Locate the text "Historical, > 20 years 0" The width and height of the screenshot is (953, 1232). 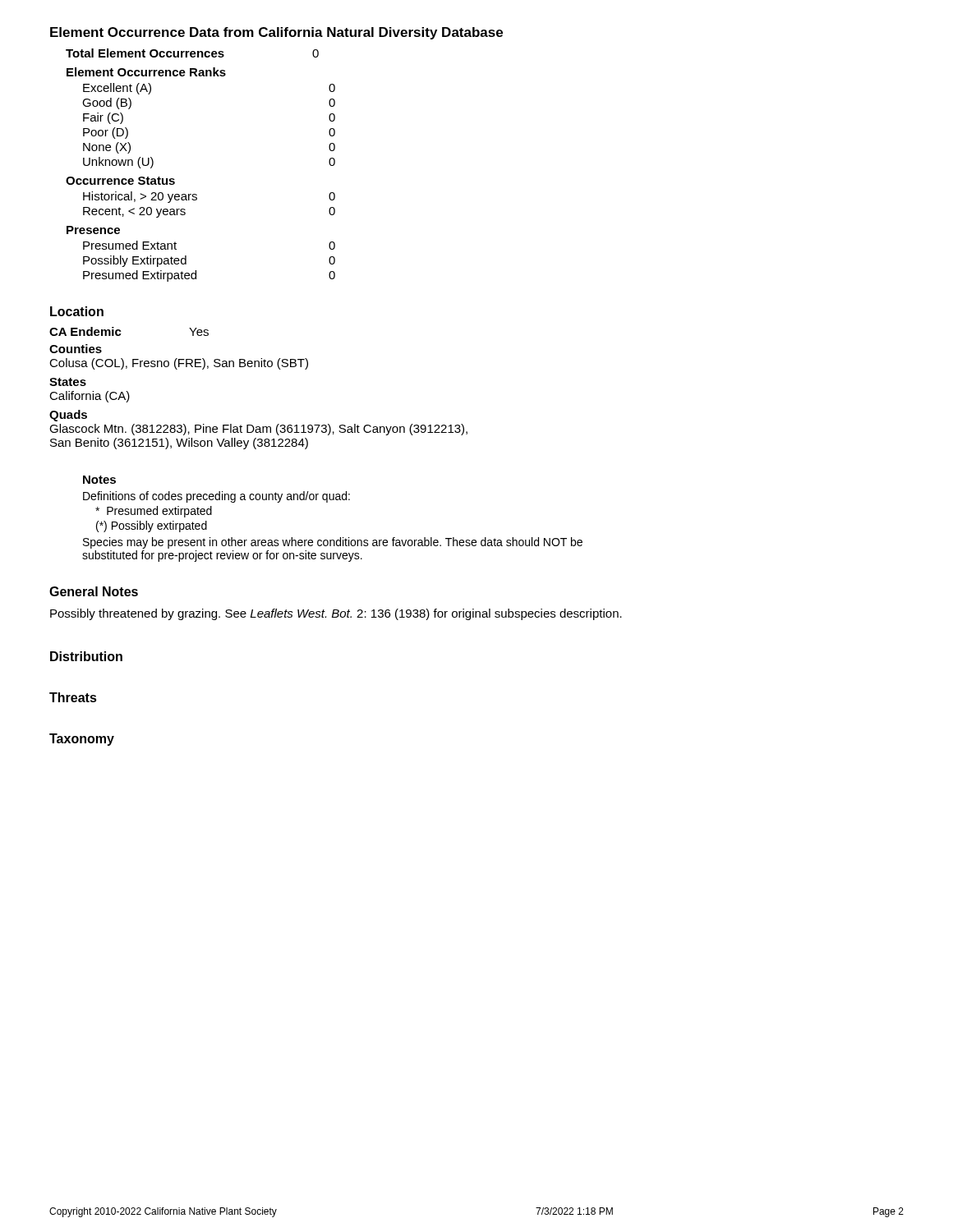(x=192, y=196)
